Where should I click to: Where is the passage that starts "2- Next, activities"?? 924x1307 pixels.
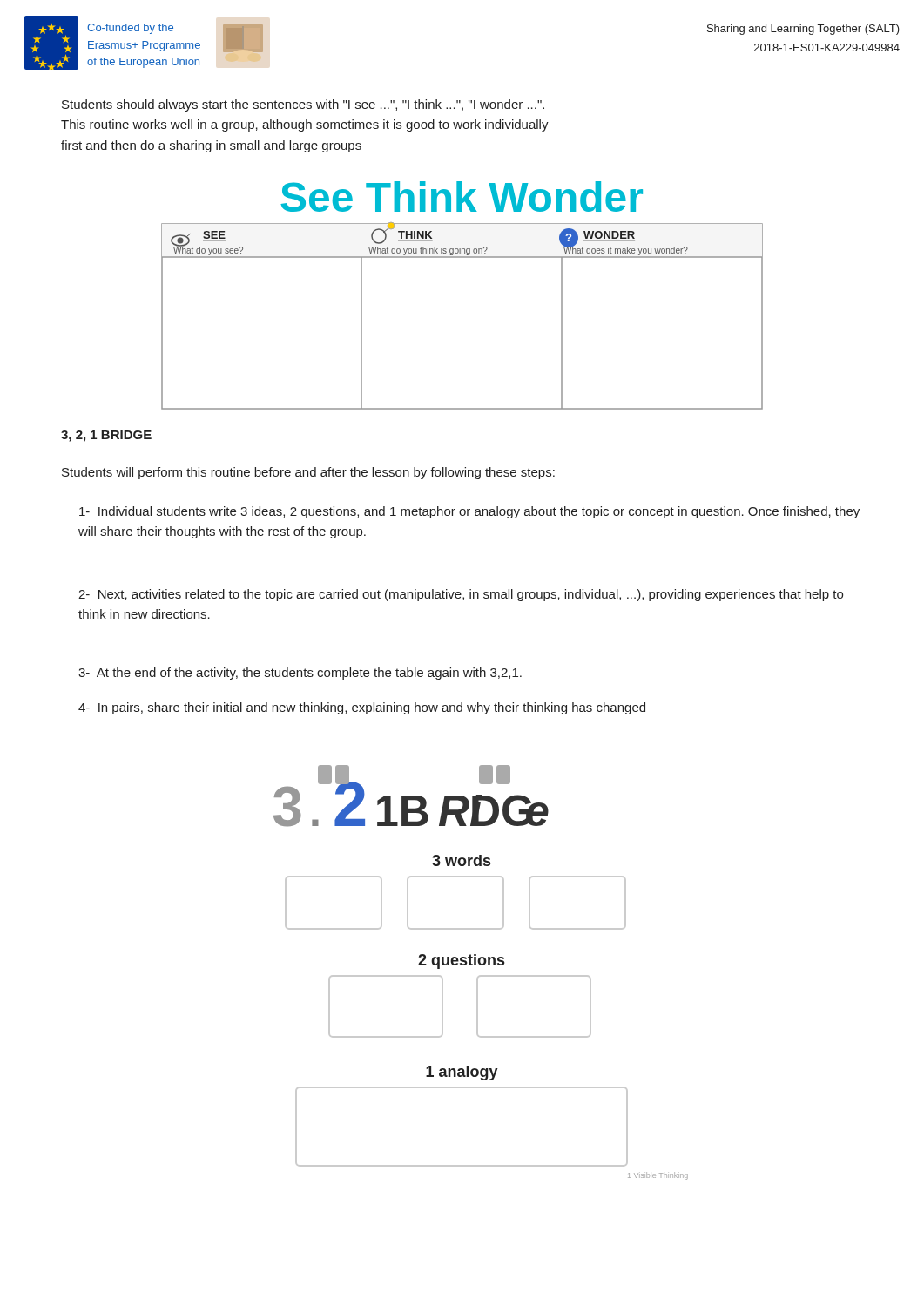tap(461, 604)
